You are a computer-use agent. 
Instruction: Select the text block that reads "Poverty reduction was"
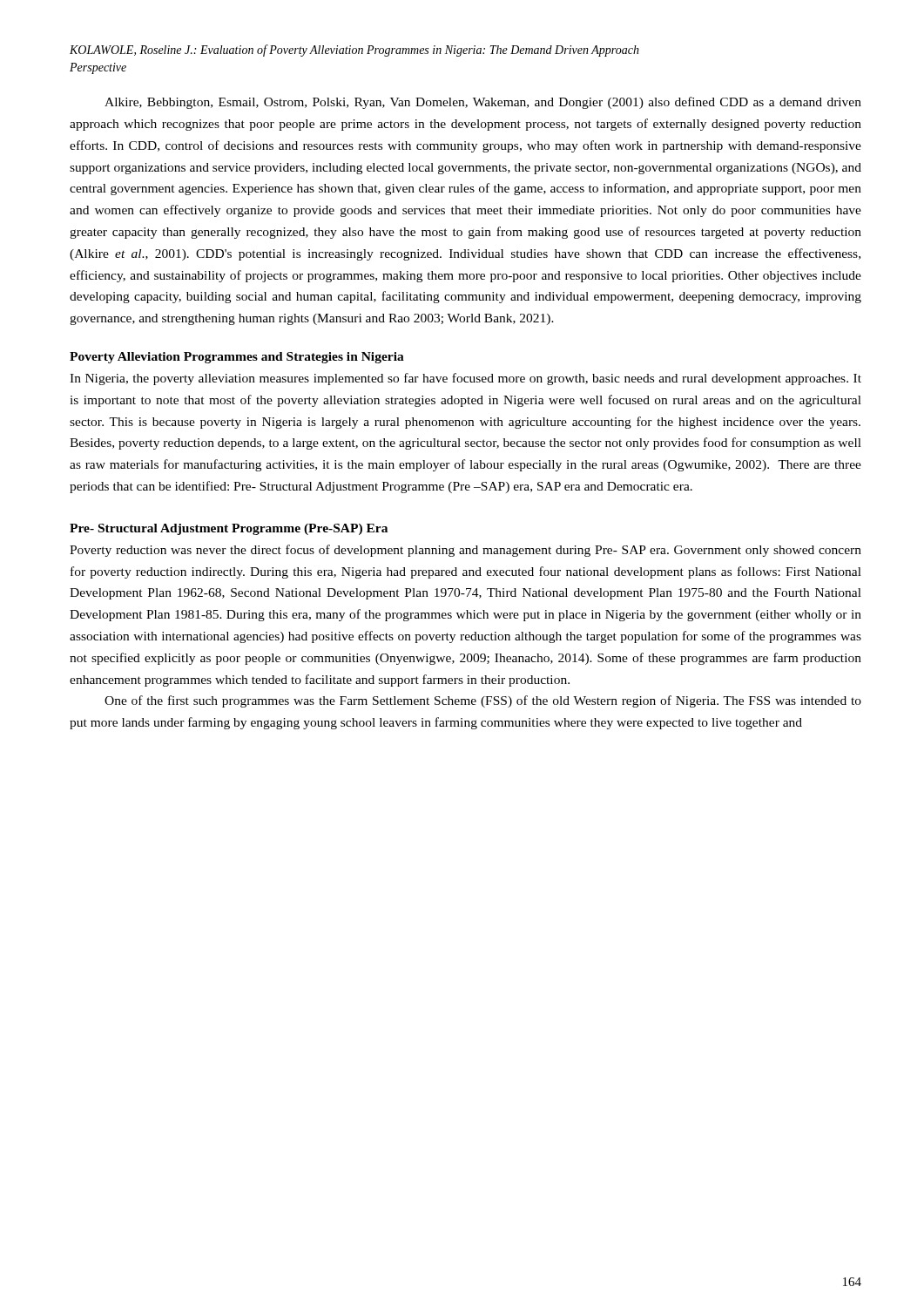coord(465,636)
